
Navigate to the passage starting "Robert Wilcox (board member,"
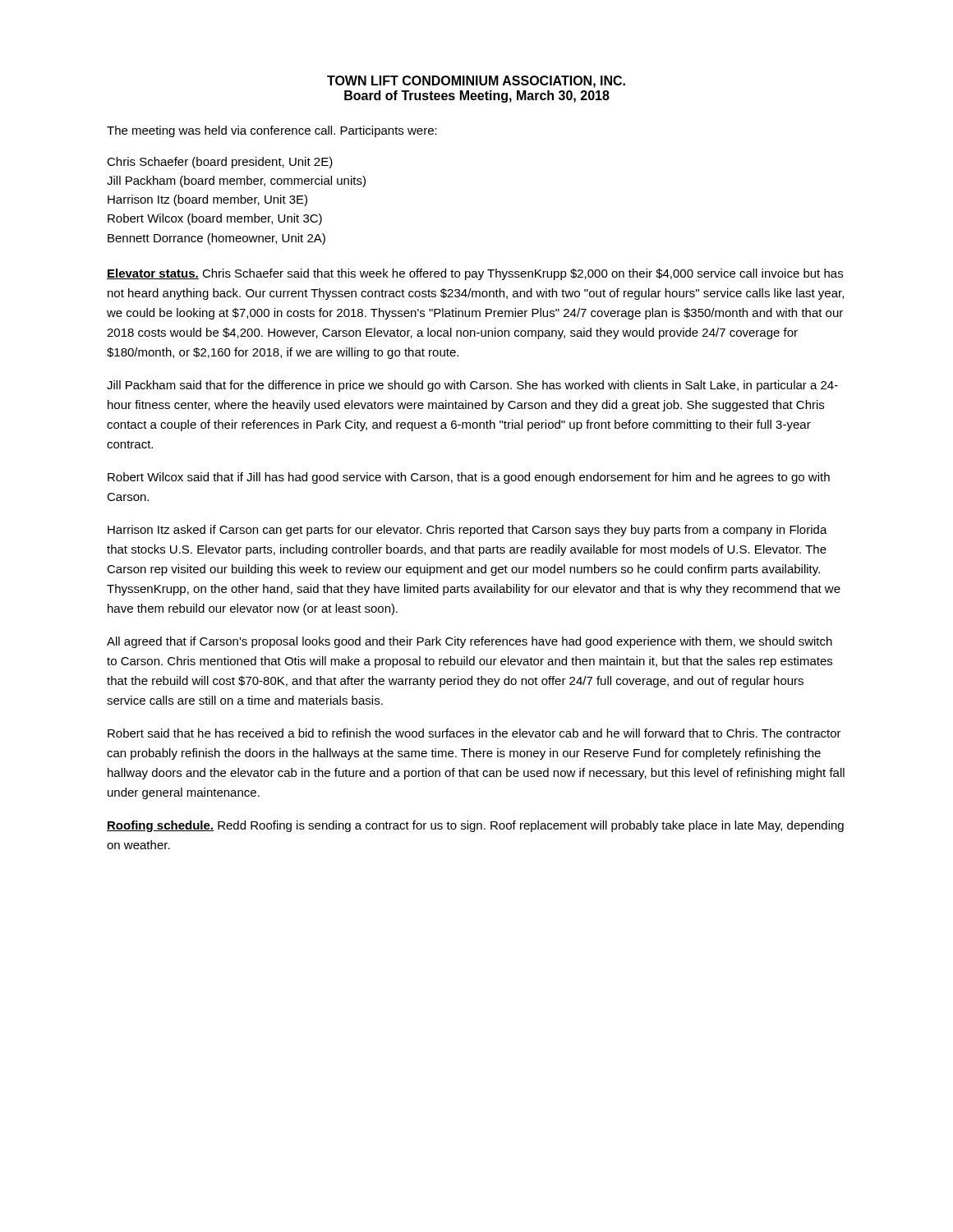pyautogui.click(x=215, y=218)
